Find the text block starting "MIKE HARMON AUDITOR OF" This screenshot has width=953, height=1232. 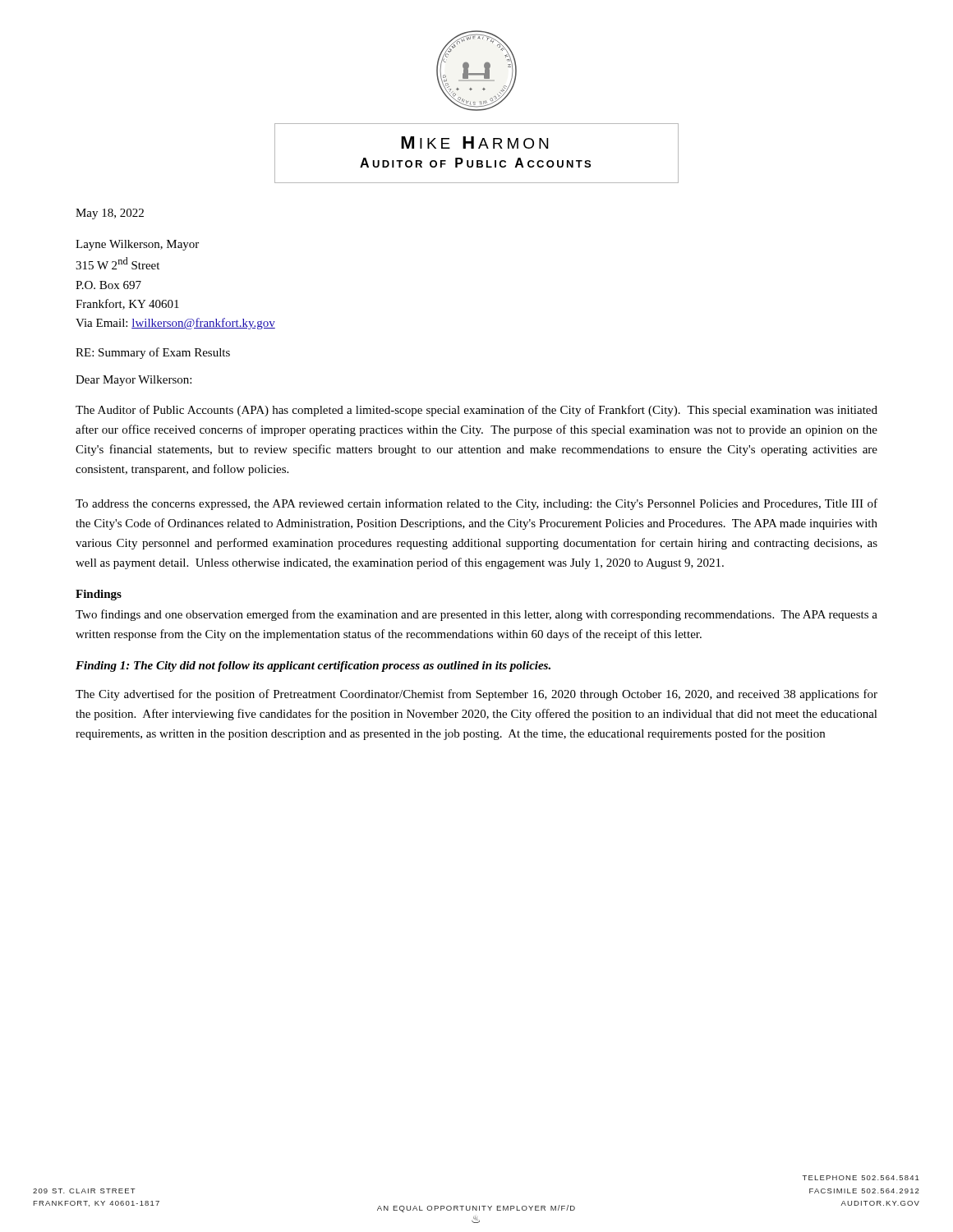click(476, 153)
